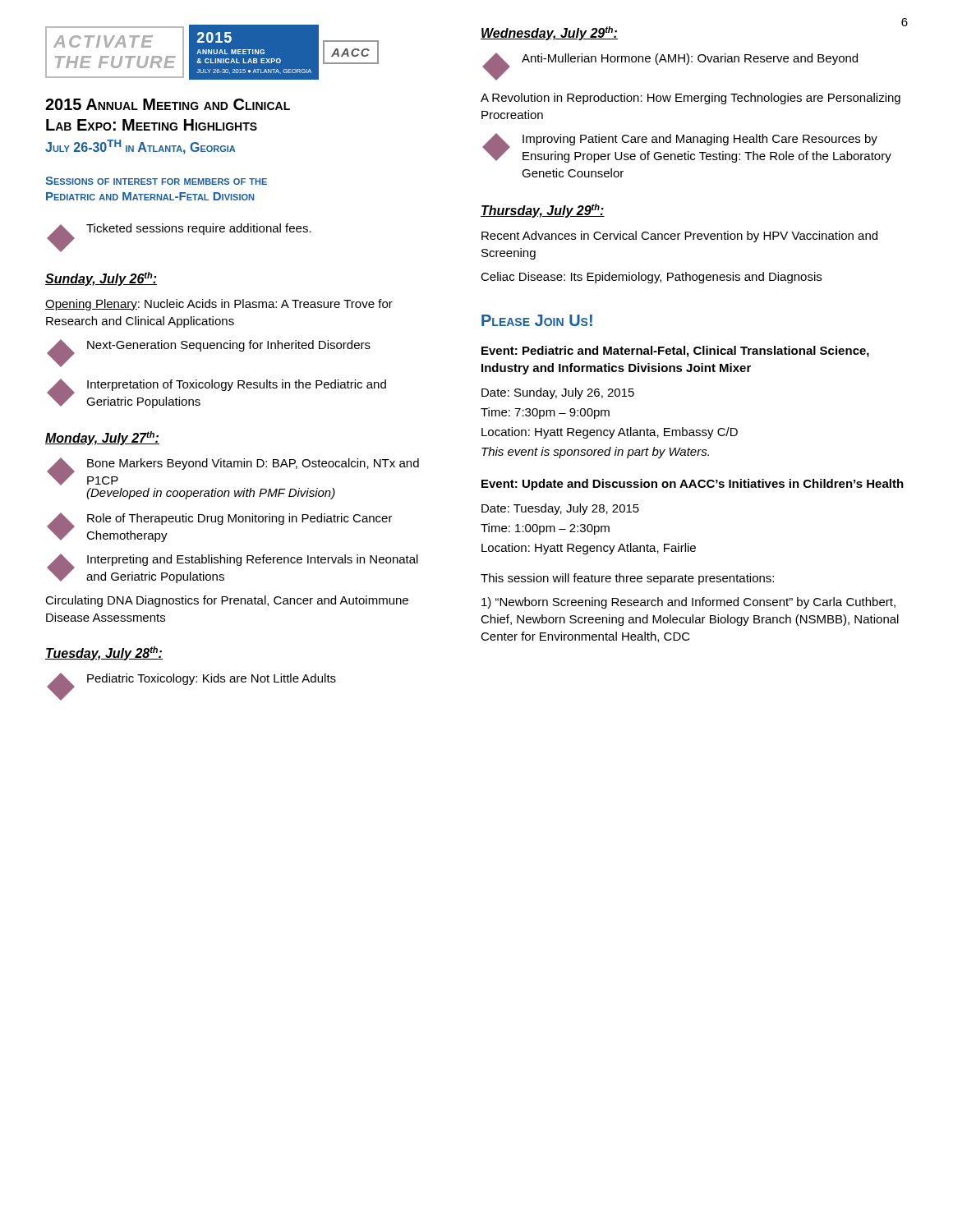953x1232 pixels.
Task: Find the section header containing "Sunday, July 26th:"
Action: click(x=101, y=278)
